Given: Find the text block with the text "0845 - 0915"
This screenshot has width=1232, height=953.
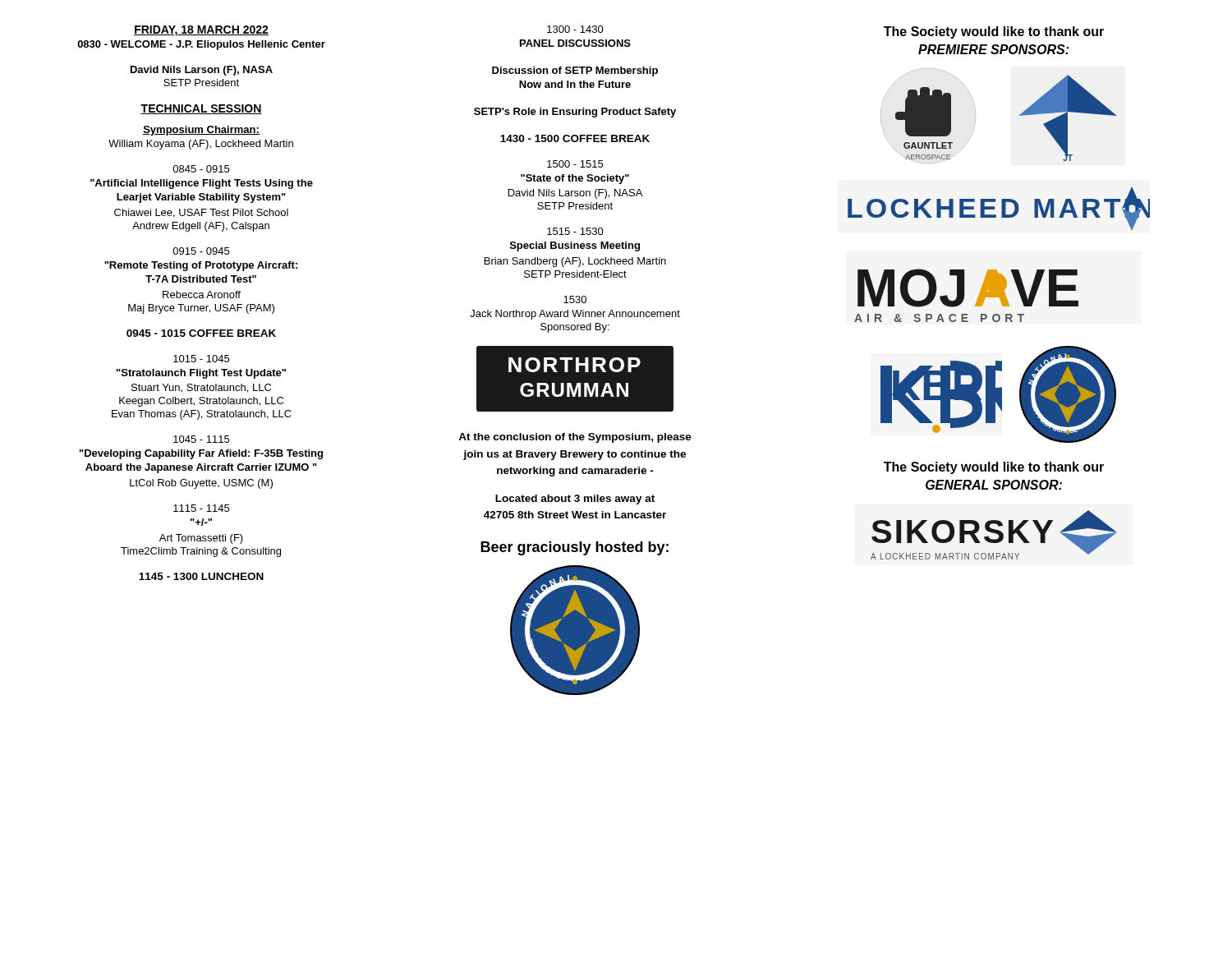Looking at the screenshot, I should click(x=201, y=197).
